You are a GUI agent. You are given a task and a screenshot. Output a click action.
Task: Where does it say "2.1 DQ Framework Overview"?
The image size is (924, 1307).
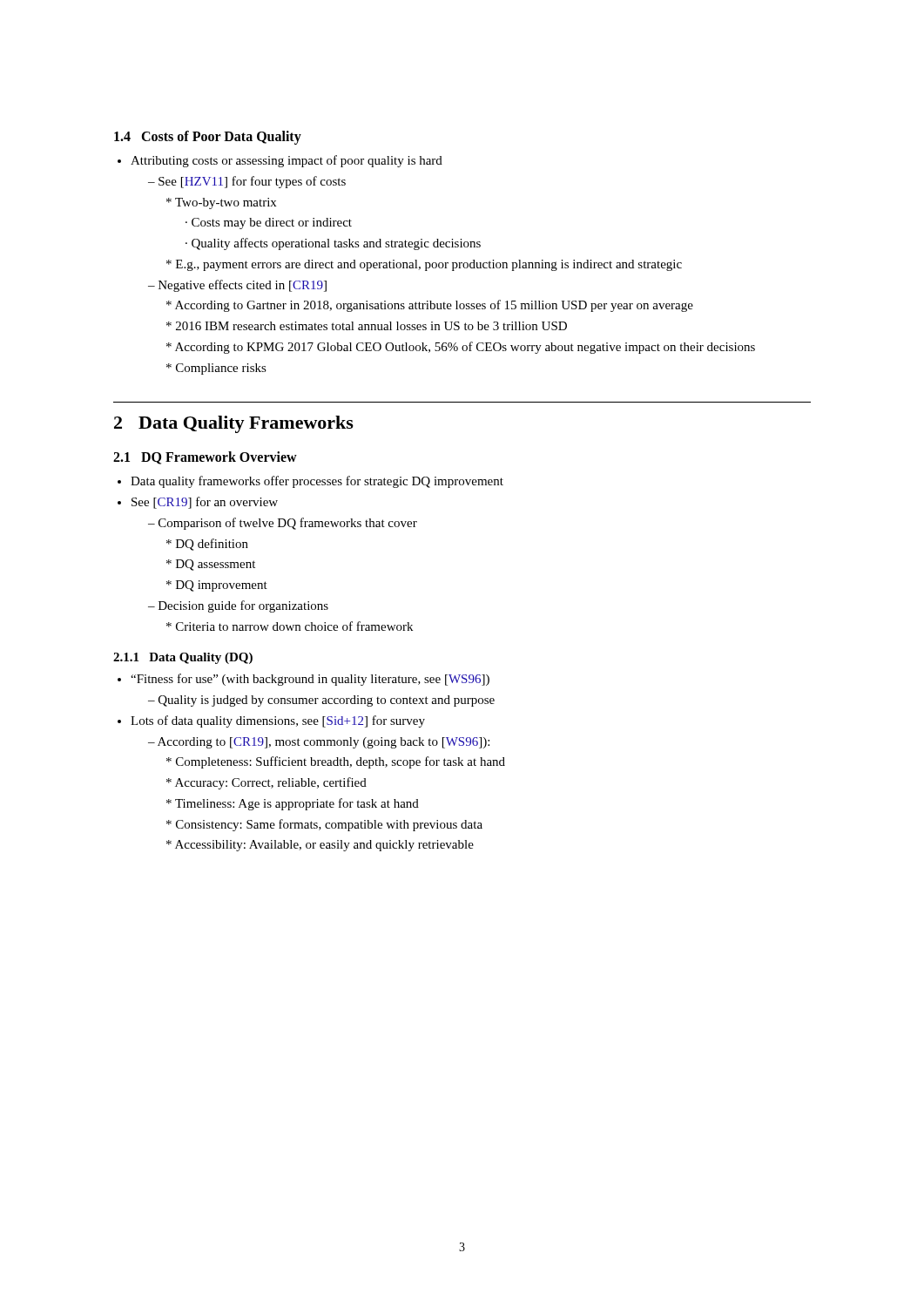click(205, 458)
